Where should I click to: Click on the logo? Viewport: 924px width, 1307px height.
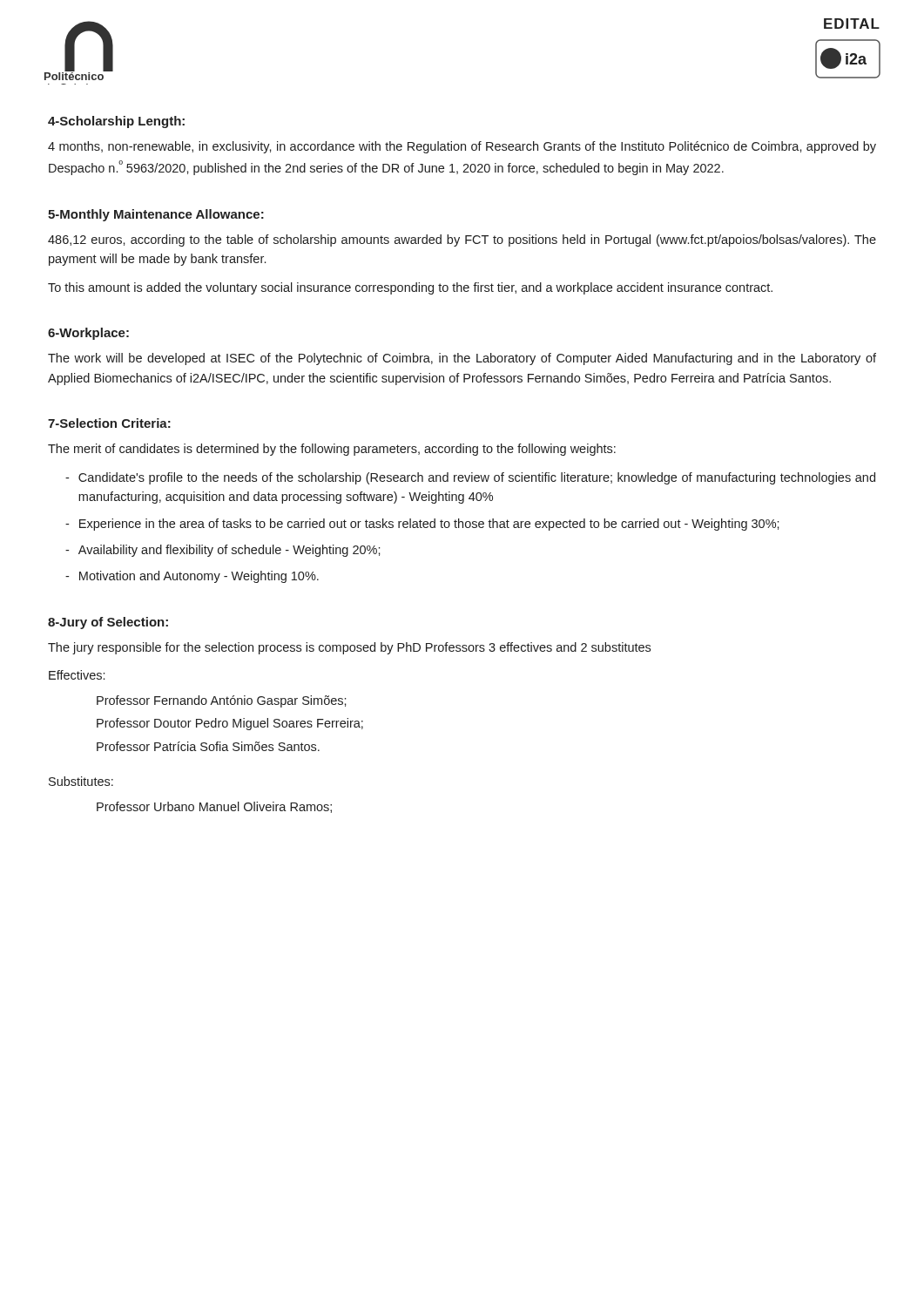848,60
